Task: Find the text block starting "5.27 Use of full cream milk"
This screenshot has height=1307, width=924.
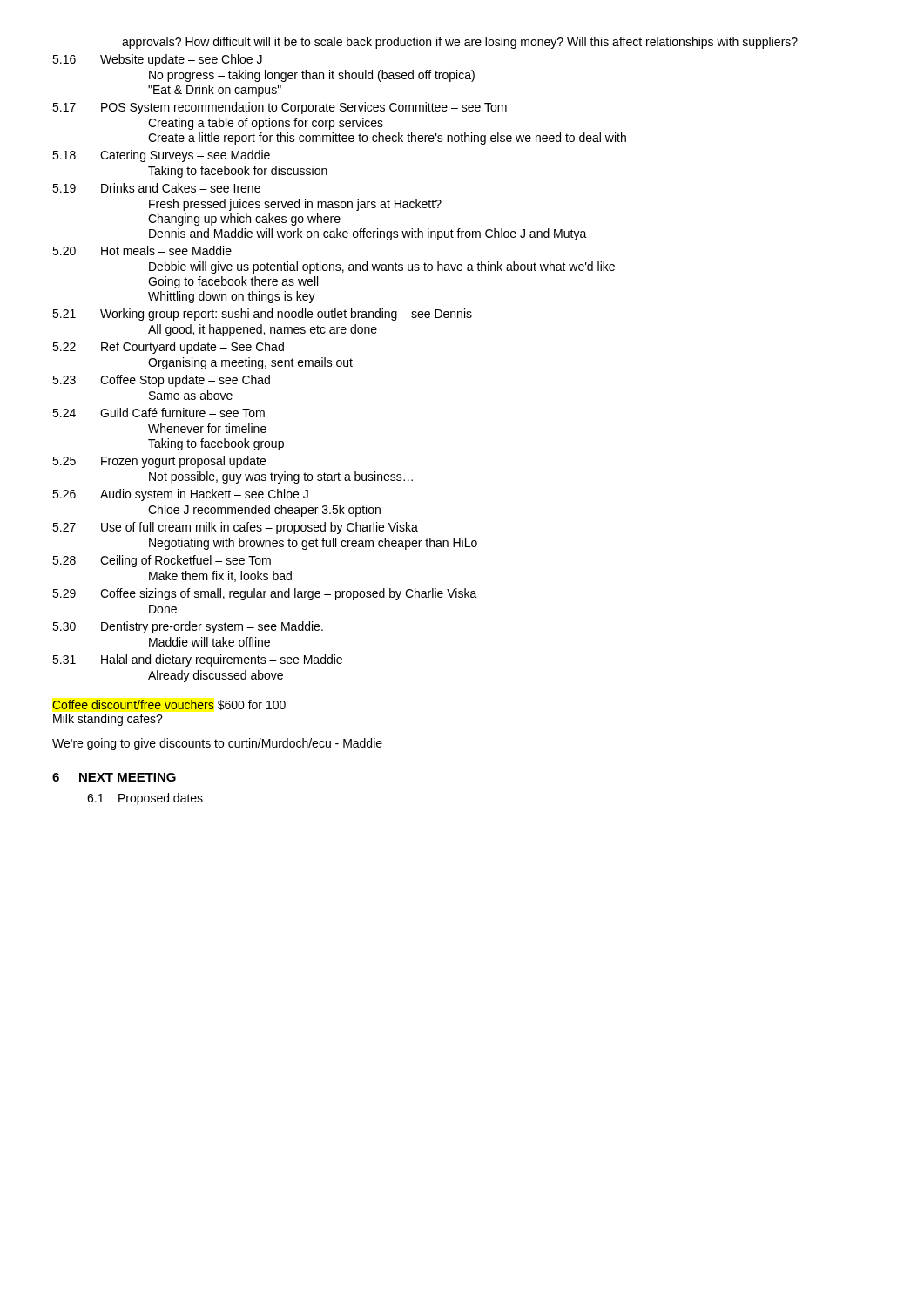Action: click(x=462, y=535)
